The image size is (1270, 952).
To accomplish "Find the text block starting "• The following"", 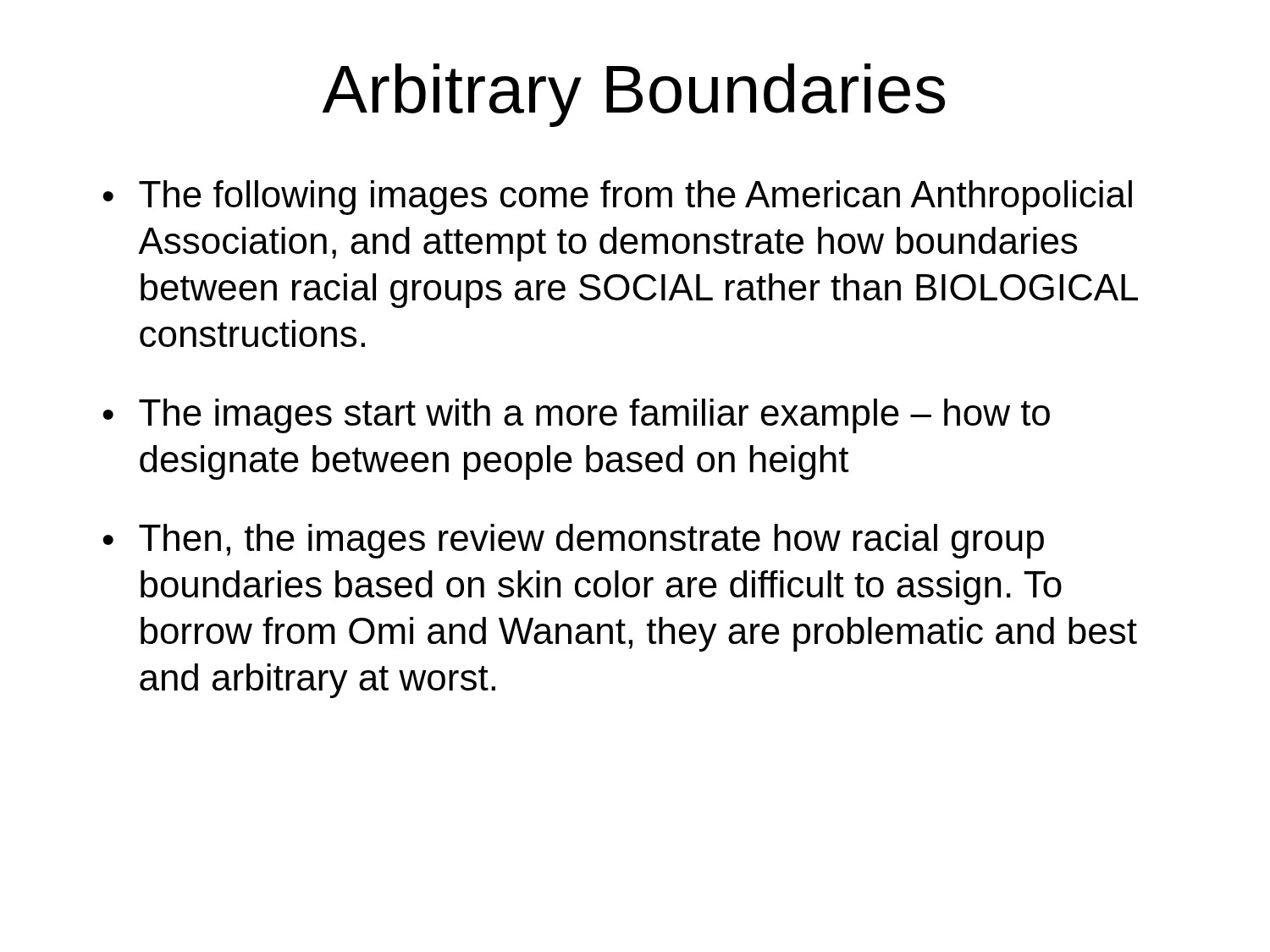I will [643, 264].
